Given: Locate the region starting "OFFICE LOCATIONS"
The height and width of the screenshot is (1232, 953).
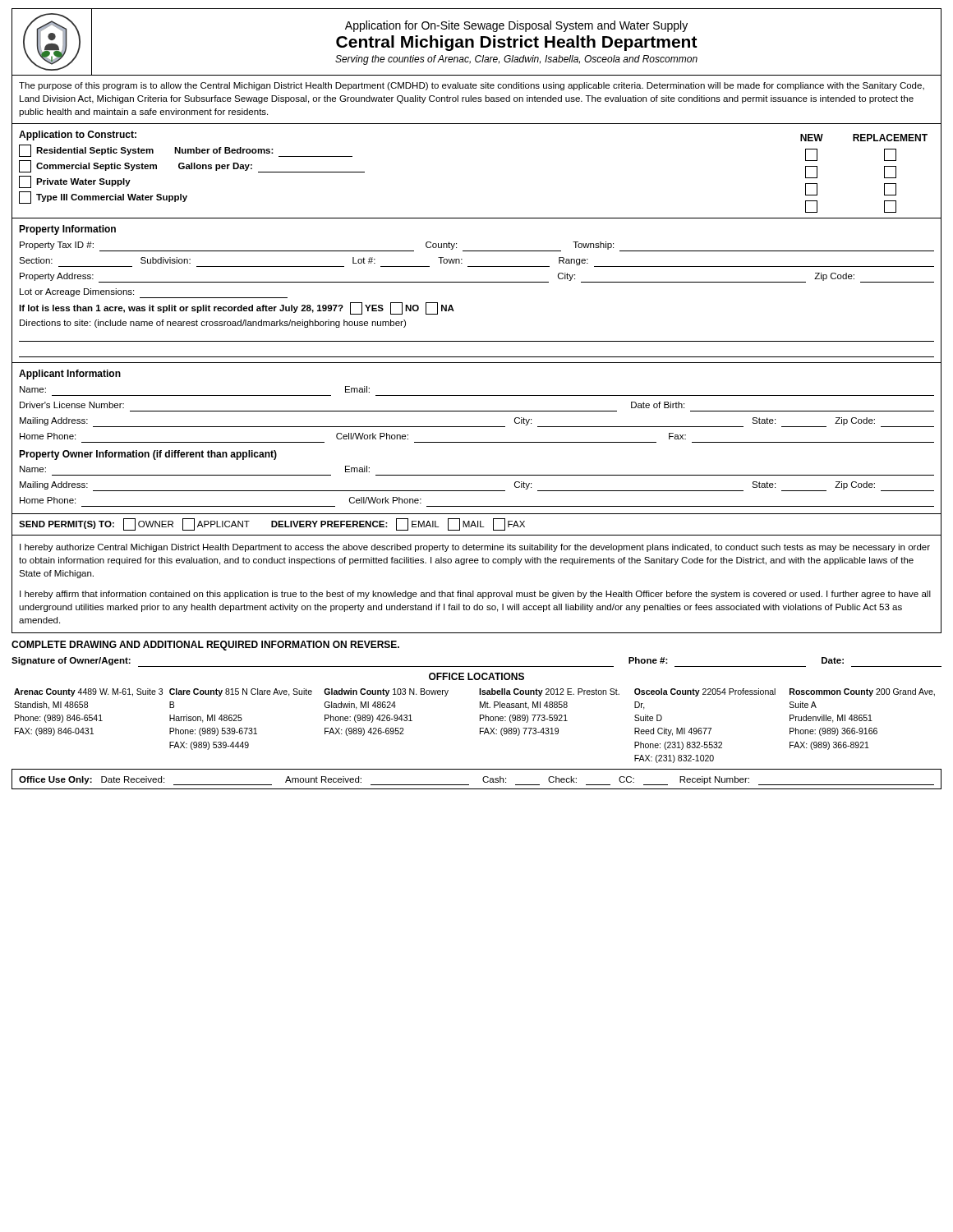Looking at the screenshot, I should pos(476,676).
